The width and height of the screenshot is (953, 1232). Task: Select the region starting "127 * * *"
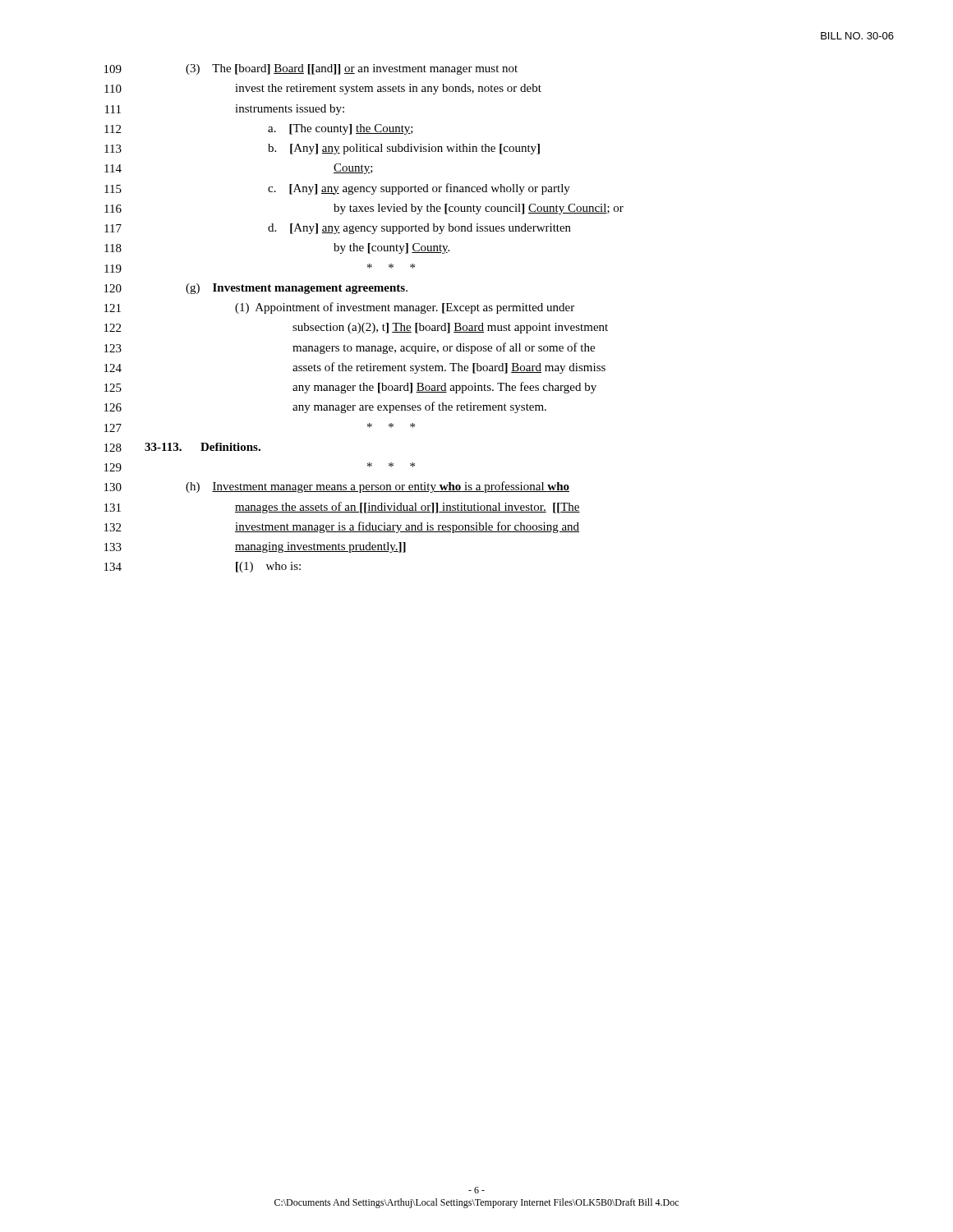(x=113, y=428)
